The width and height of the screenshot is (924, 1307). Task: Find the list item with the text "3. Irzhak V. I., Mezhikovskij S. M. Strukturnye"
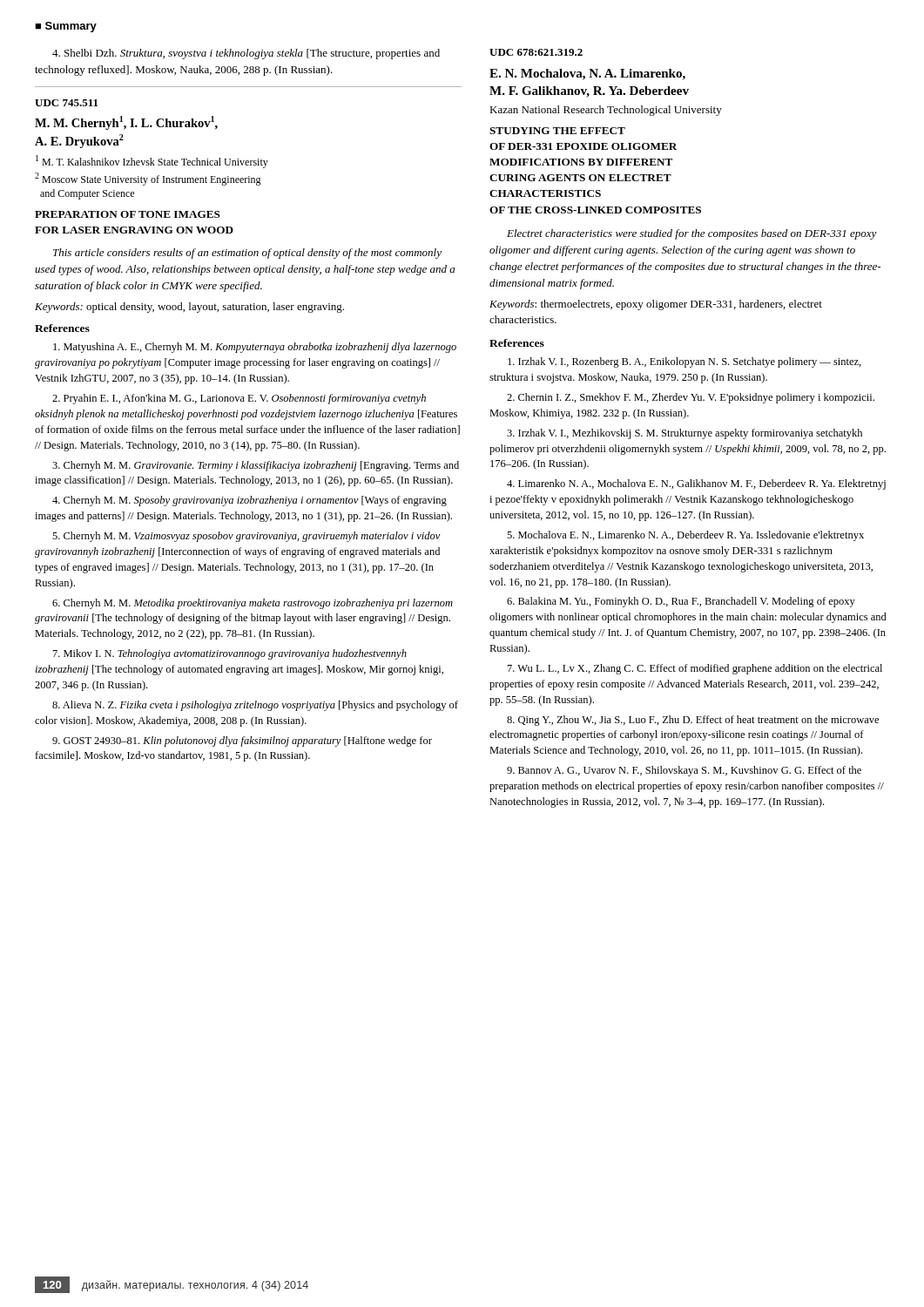click(688, 448)
